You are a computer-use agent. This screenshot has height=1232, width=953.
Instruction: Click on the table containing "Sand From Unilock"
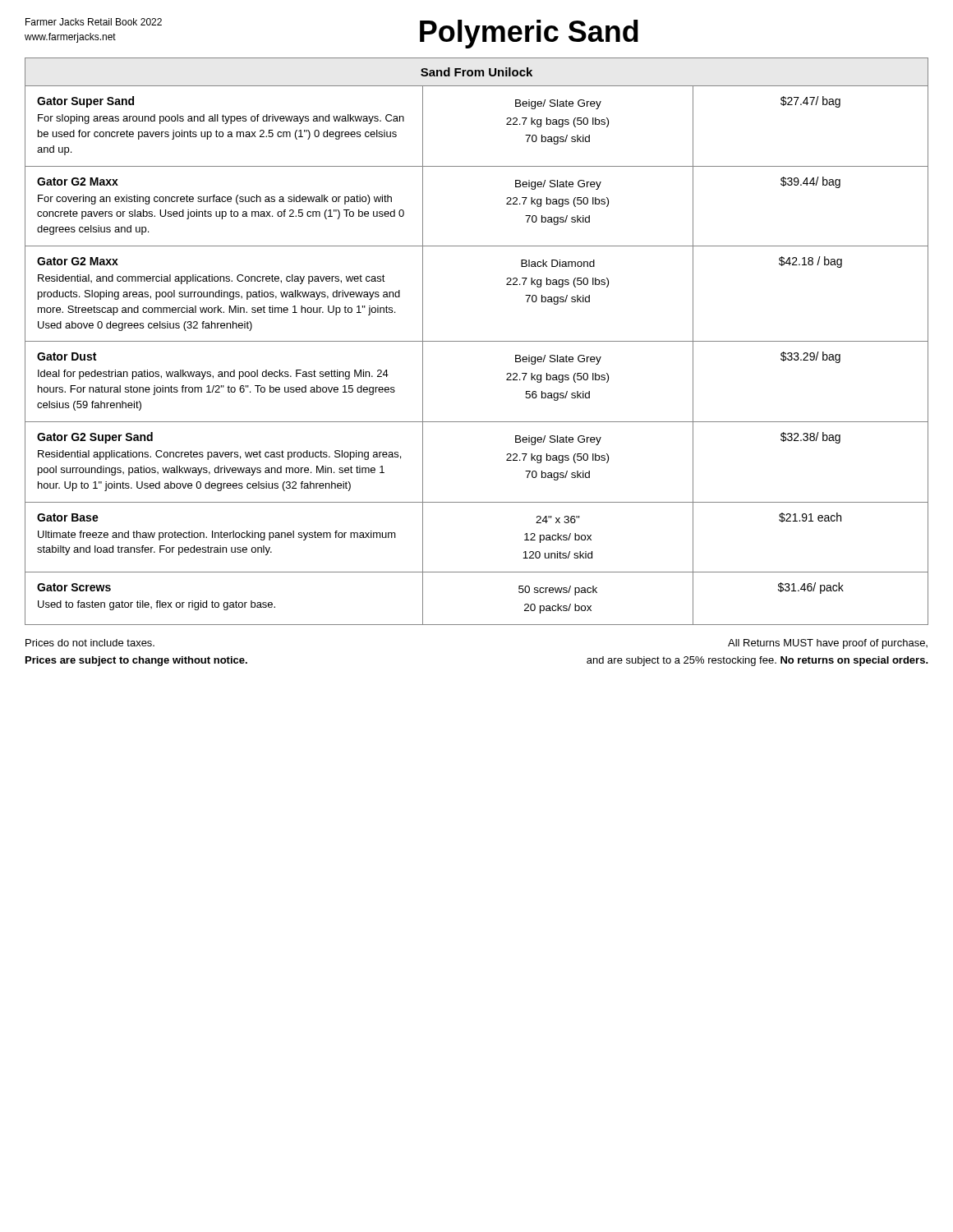point(476,341)
